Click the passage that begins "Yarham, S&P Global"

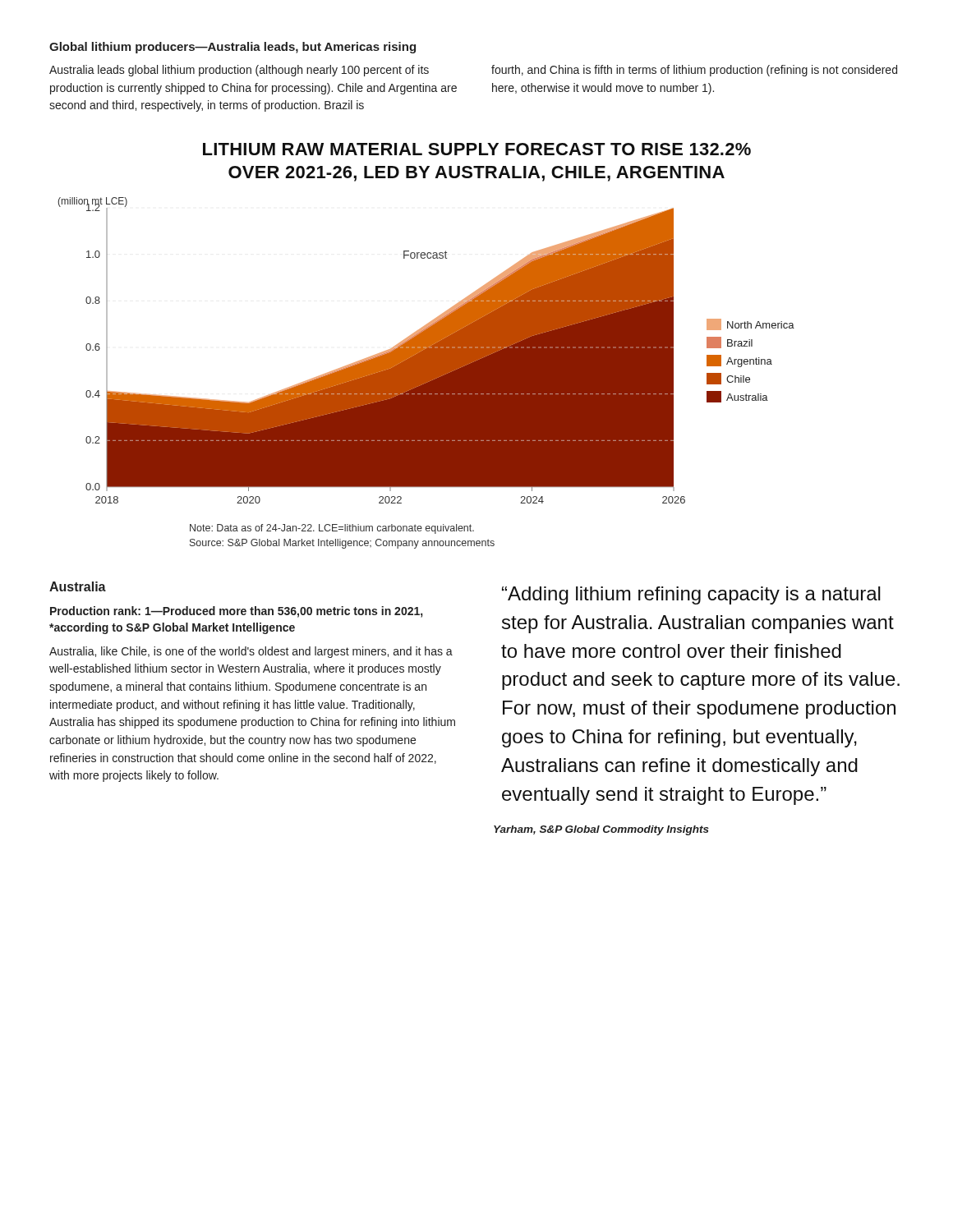tap(601, 830)
